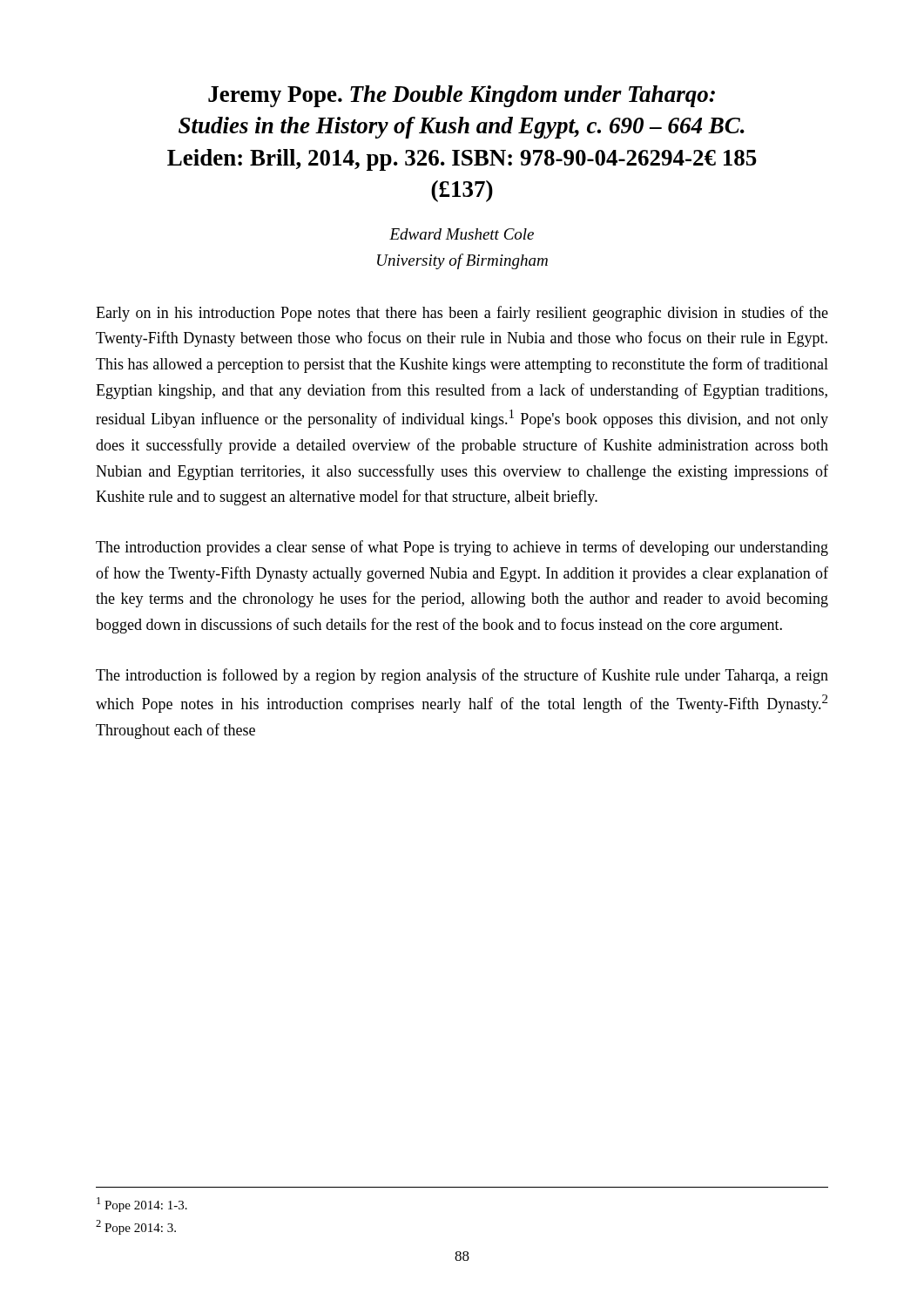Find the text block starting "2 Pope 2014: 3."

point(136,1226)
